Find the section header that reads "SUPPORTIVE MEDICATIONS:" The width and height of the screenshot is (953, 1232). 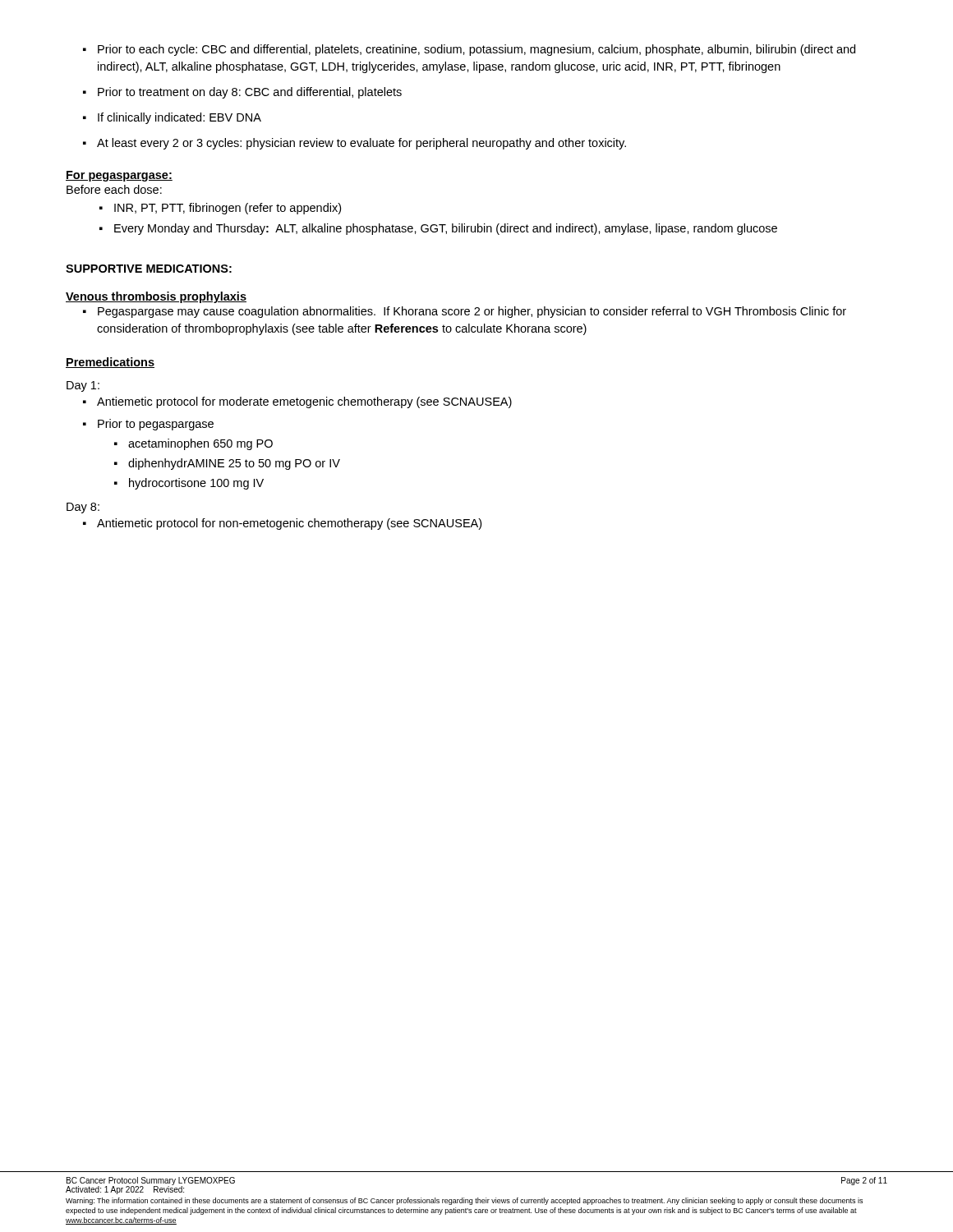149,269
